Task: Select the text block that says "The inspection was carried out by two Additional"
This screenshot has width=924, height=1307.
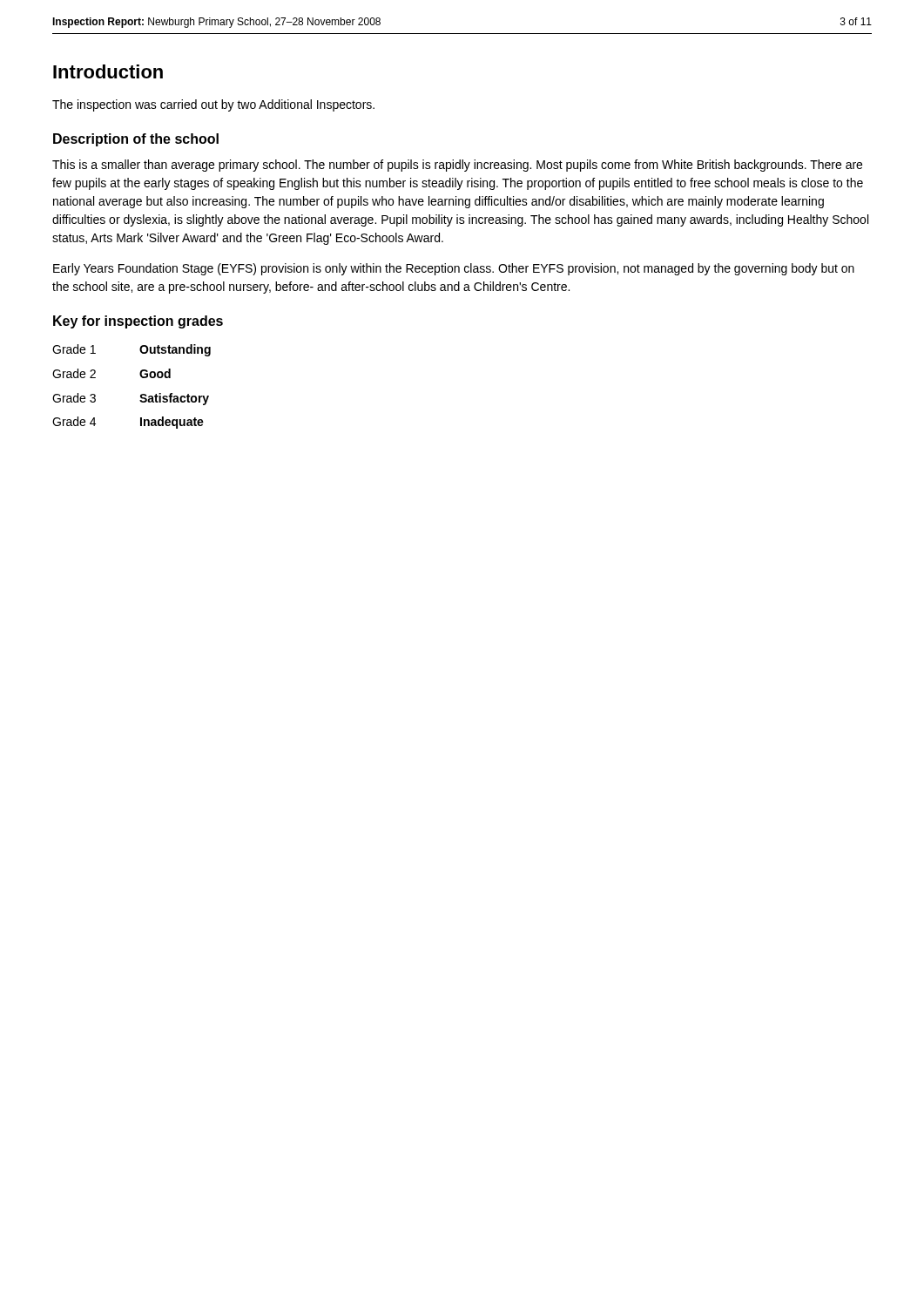Action: 214,105
